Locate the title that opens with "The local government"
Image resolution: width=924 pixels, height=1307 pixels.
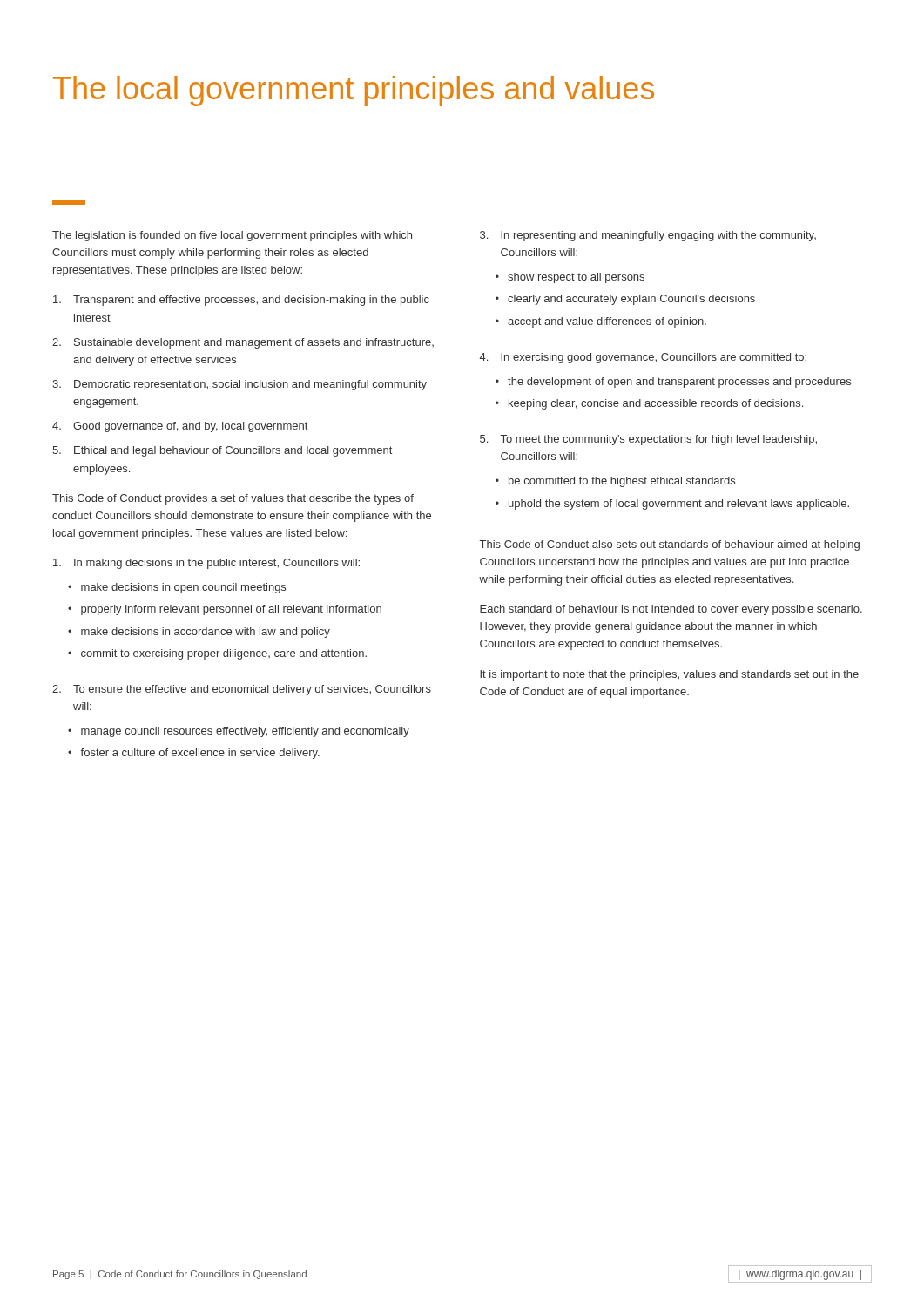462,88
